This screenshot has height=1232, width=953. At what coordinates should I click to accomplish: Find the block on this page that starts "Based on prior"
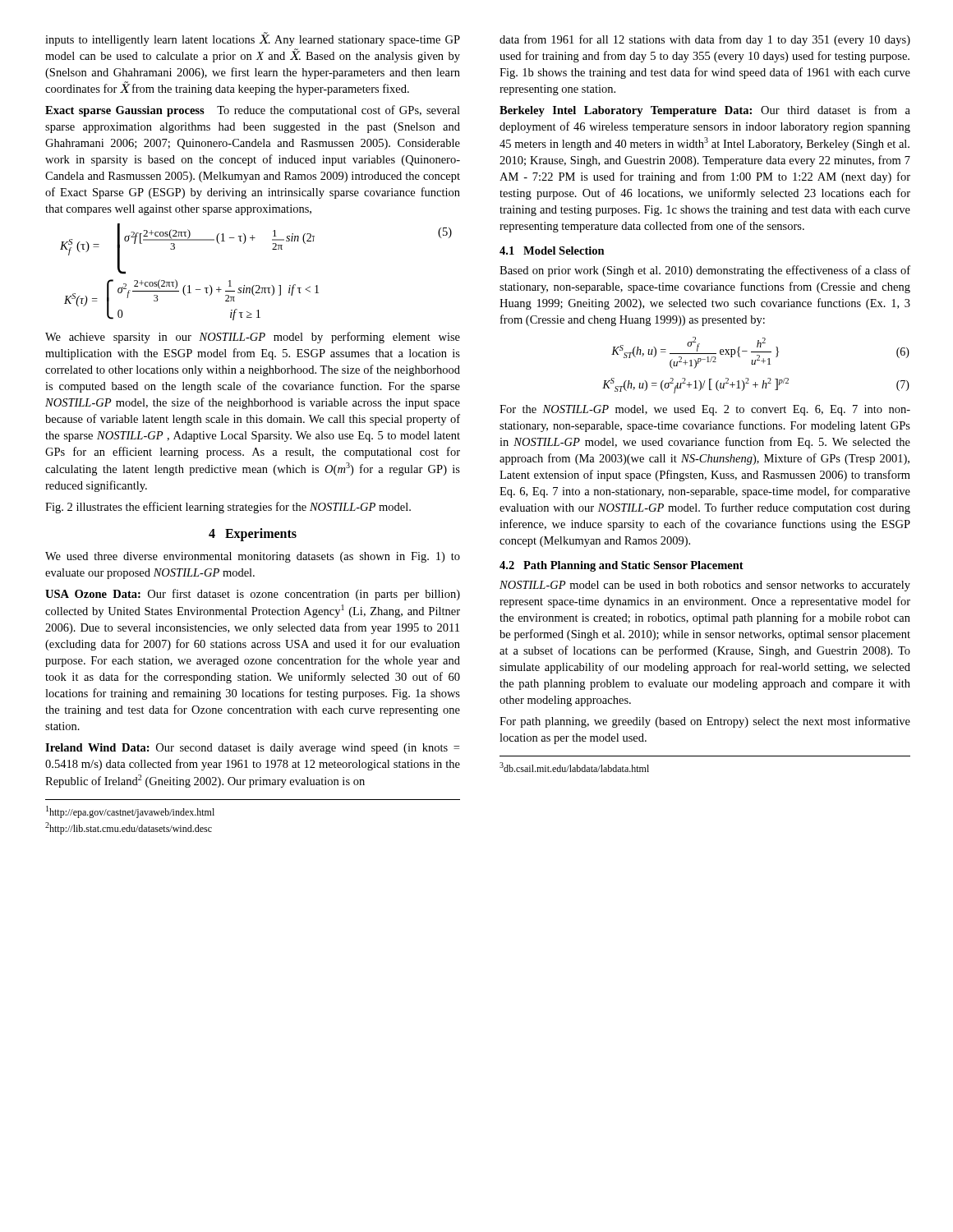[705, 295]
